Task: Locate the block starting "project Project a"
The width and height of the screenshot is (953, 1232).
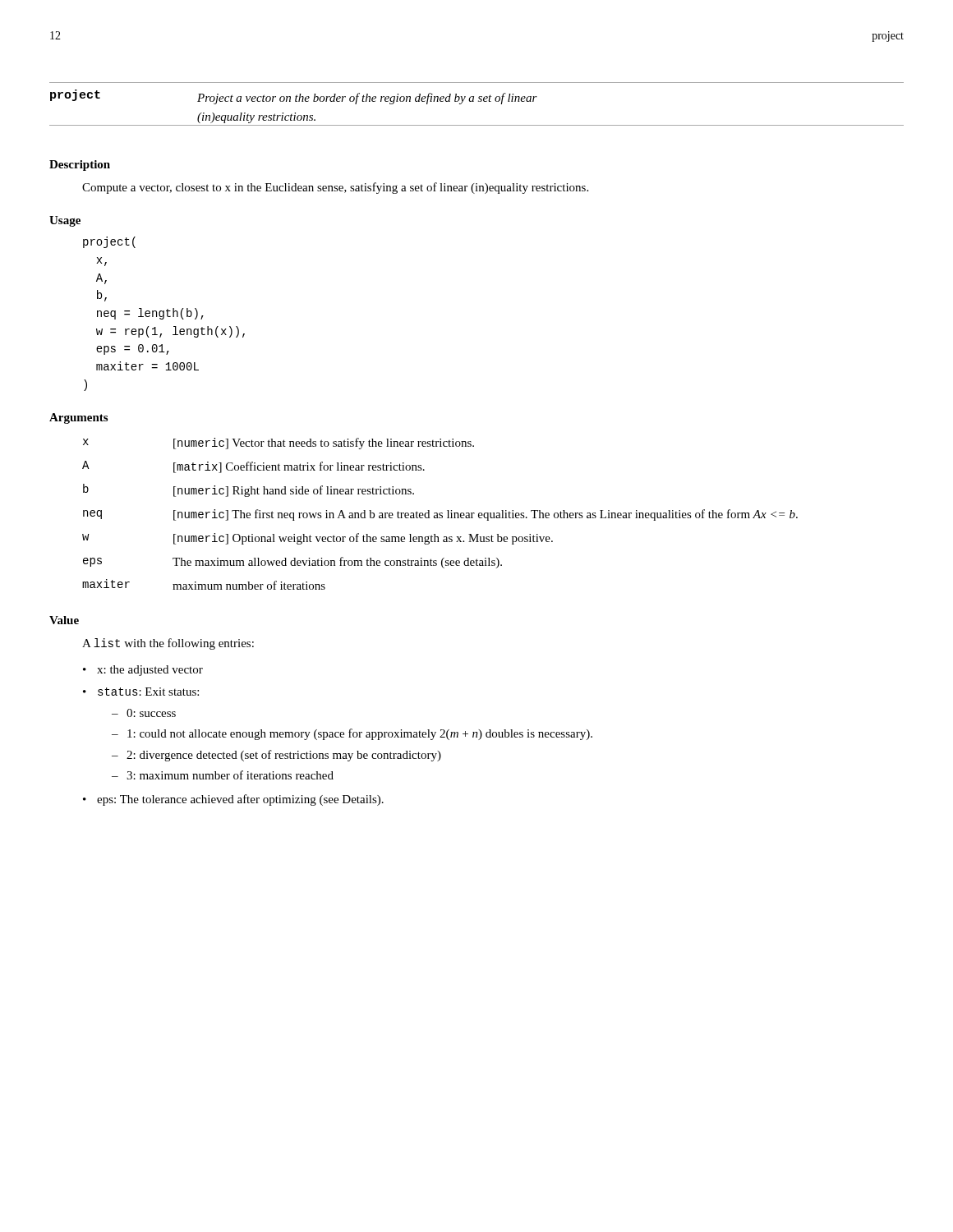Action: (476, 106)
